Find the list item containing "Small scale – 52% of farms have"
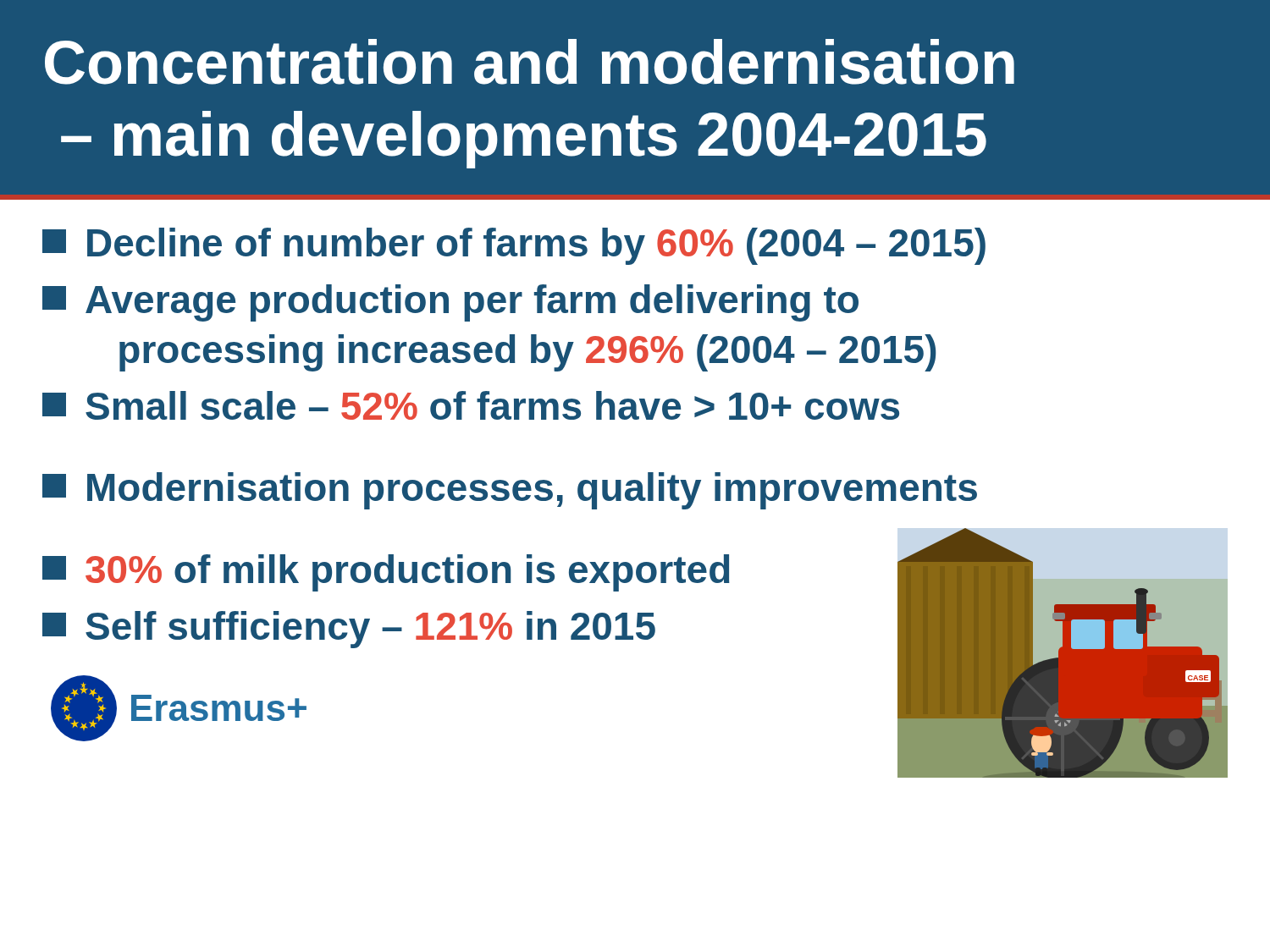1270x952 pixels. [472, 406]
